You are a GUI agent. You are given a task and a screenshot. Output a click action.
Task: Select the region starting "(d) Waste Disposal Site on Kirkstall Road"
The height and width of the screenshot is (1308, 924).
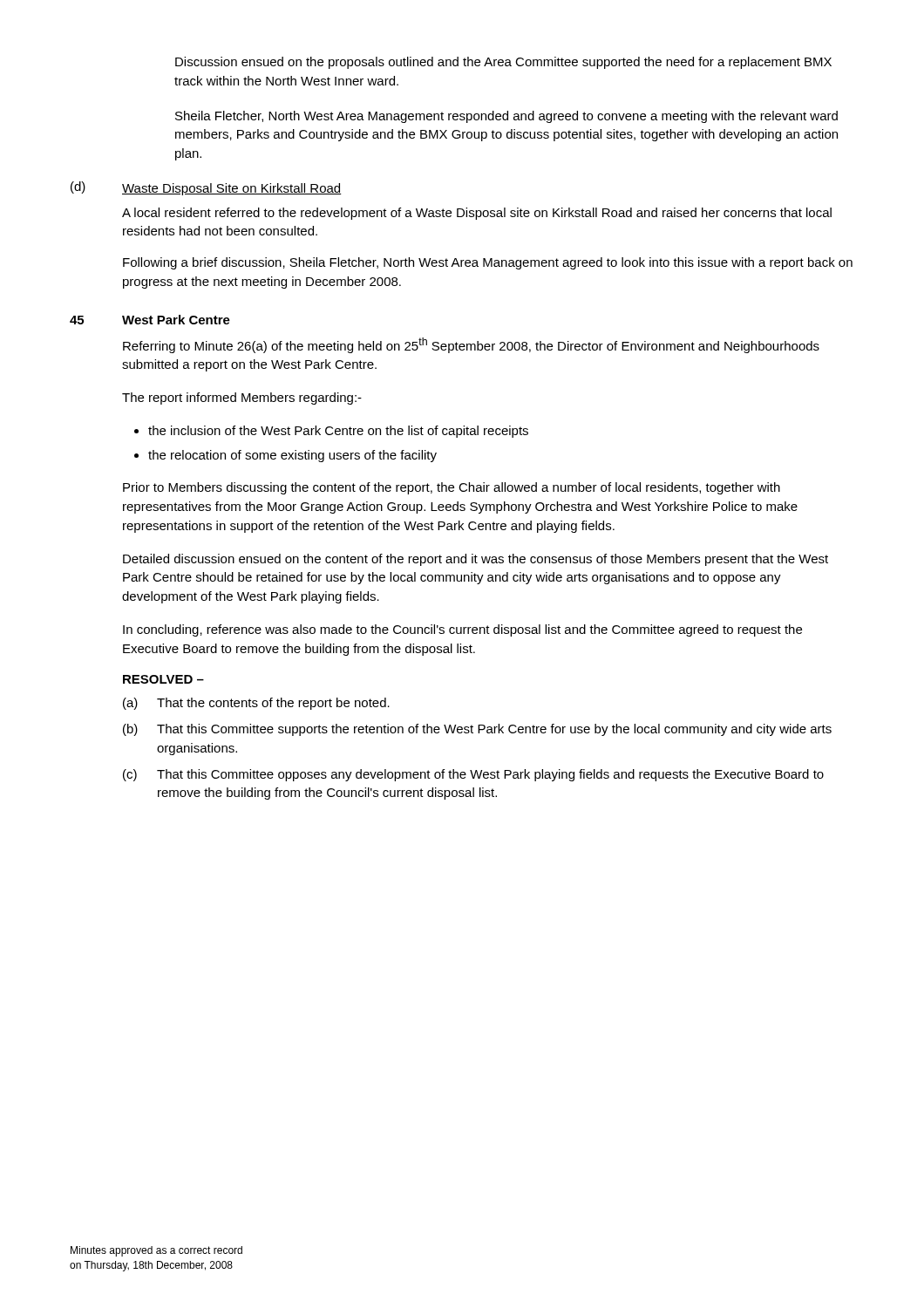click(x=206, y=188)
